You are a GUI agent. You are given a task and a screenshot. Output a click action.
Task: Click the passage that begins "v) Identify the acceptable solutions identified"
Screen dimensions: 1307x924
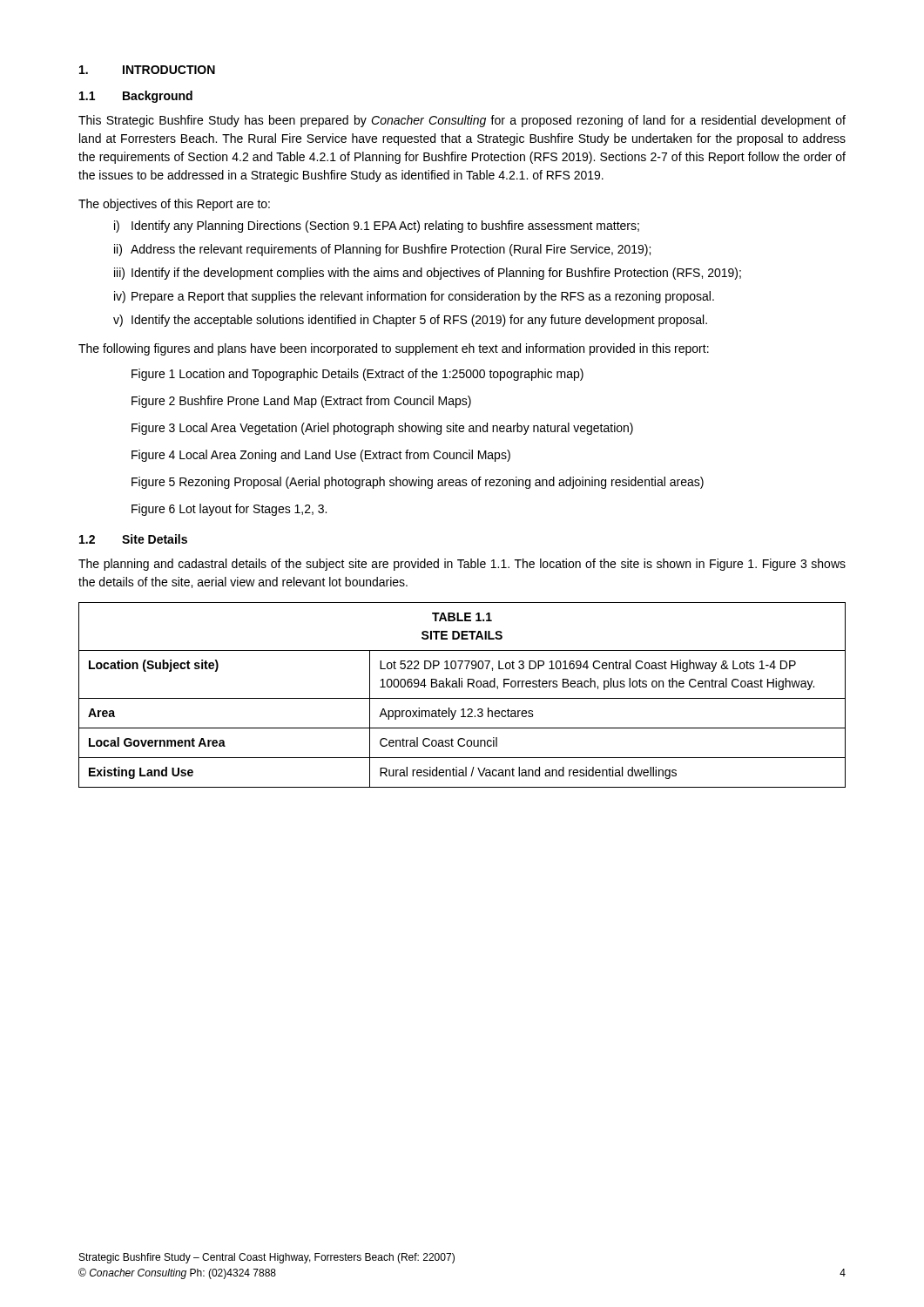(462, 320)
